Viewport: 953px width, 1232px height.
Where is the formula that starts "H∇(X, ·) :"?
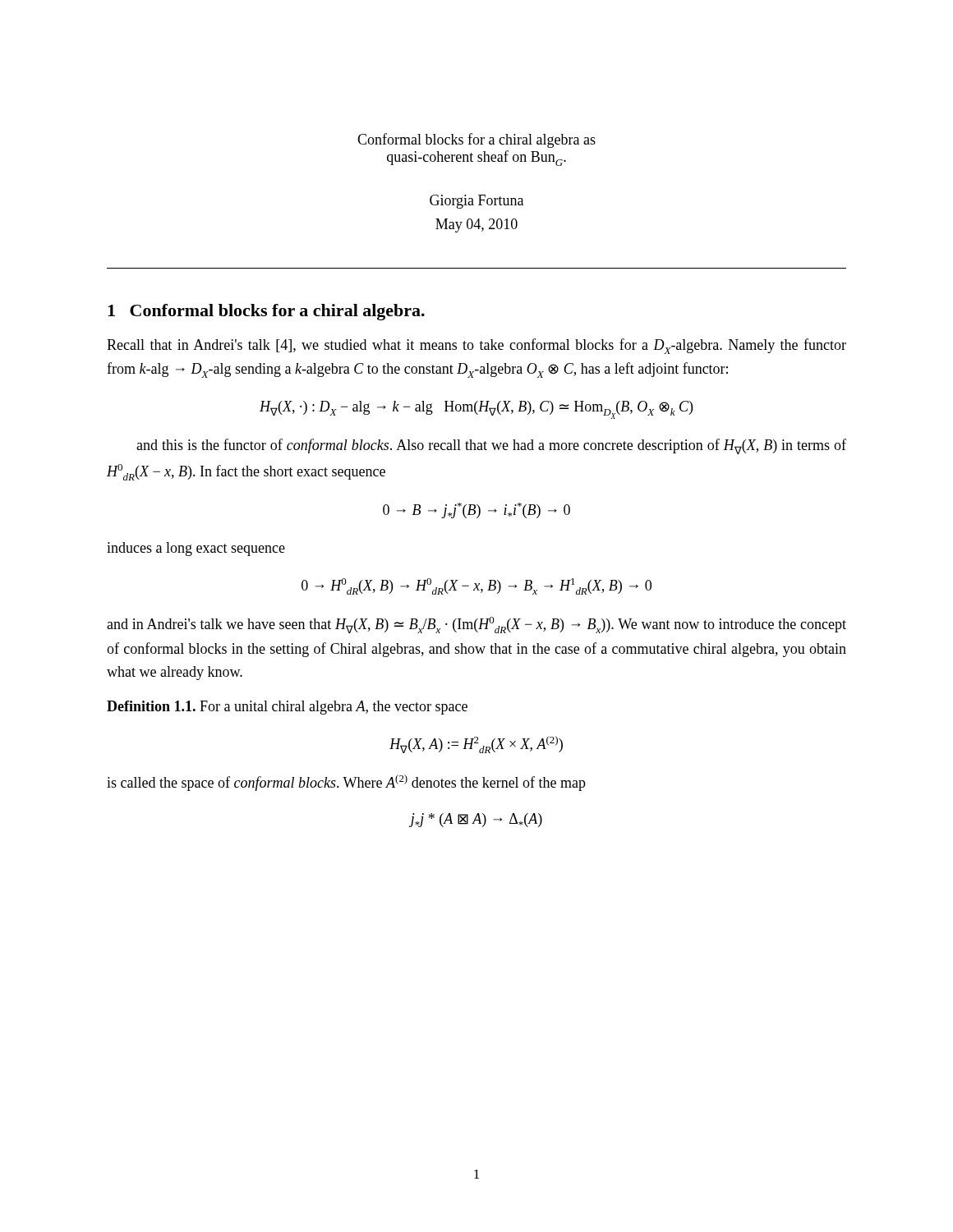coord(476,409)
